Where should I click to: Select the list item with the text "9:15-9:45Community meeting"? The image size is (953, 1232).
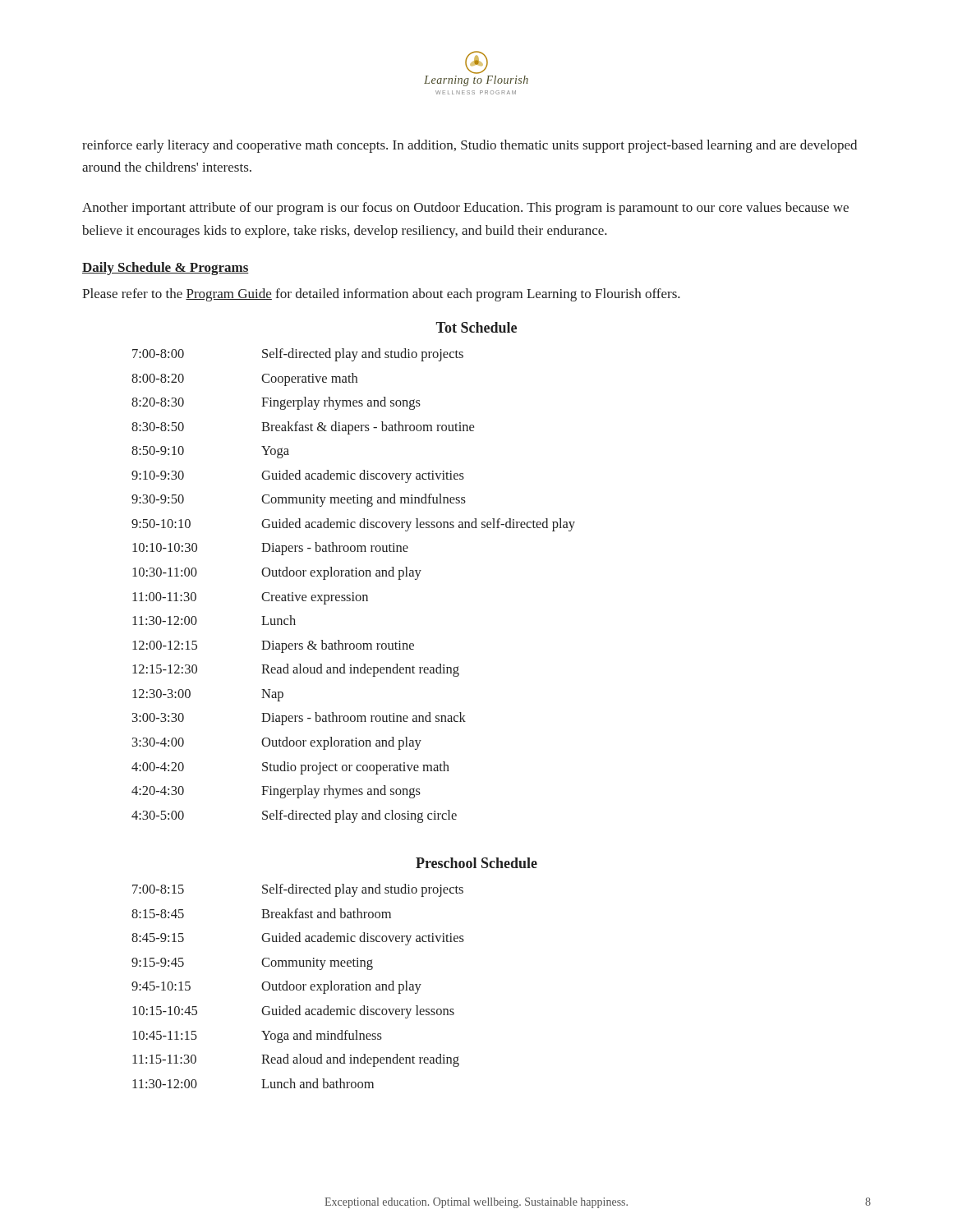tap(154, 964)
